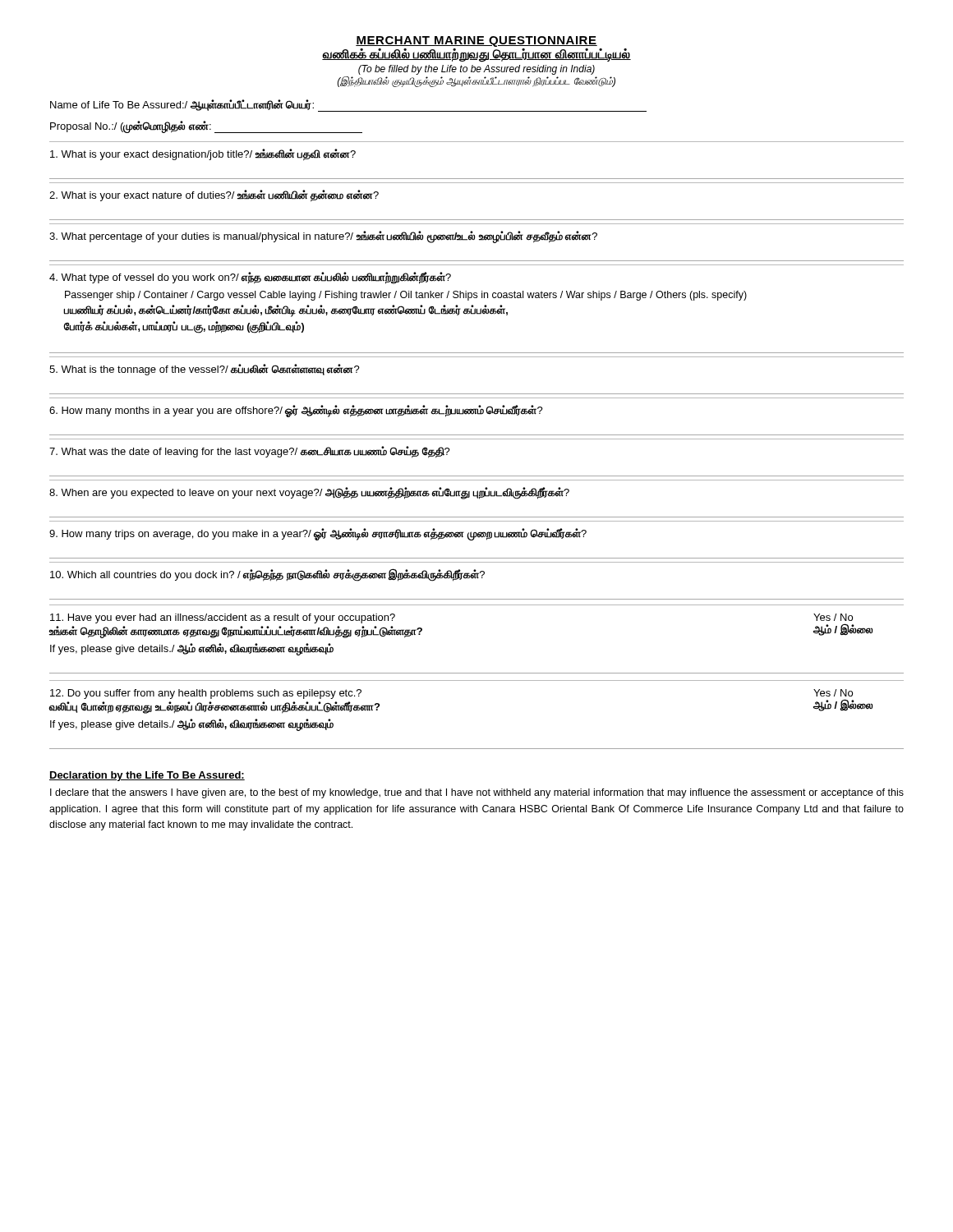Click on the region starting "7. What was"

pyautogui.click(x=250, y=452)
